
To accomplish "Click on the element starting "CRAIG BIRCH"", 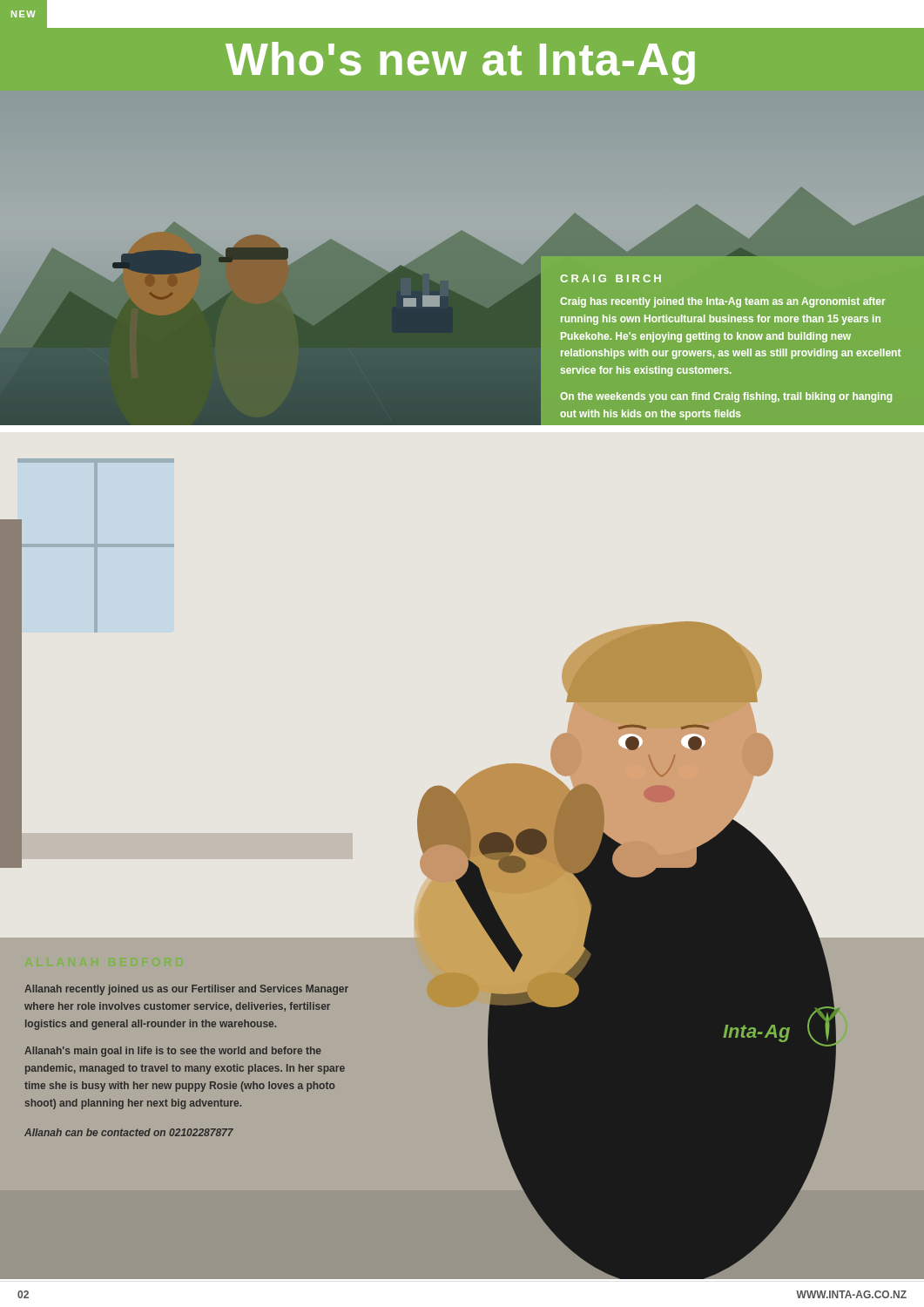I will 612,278.
